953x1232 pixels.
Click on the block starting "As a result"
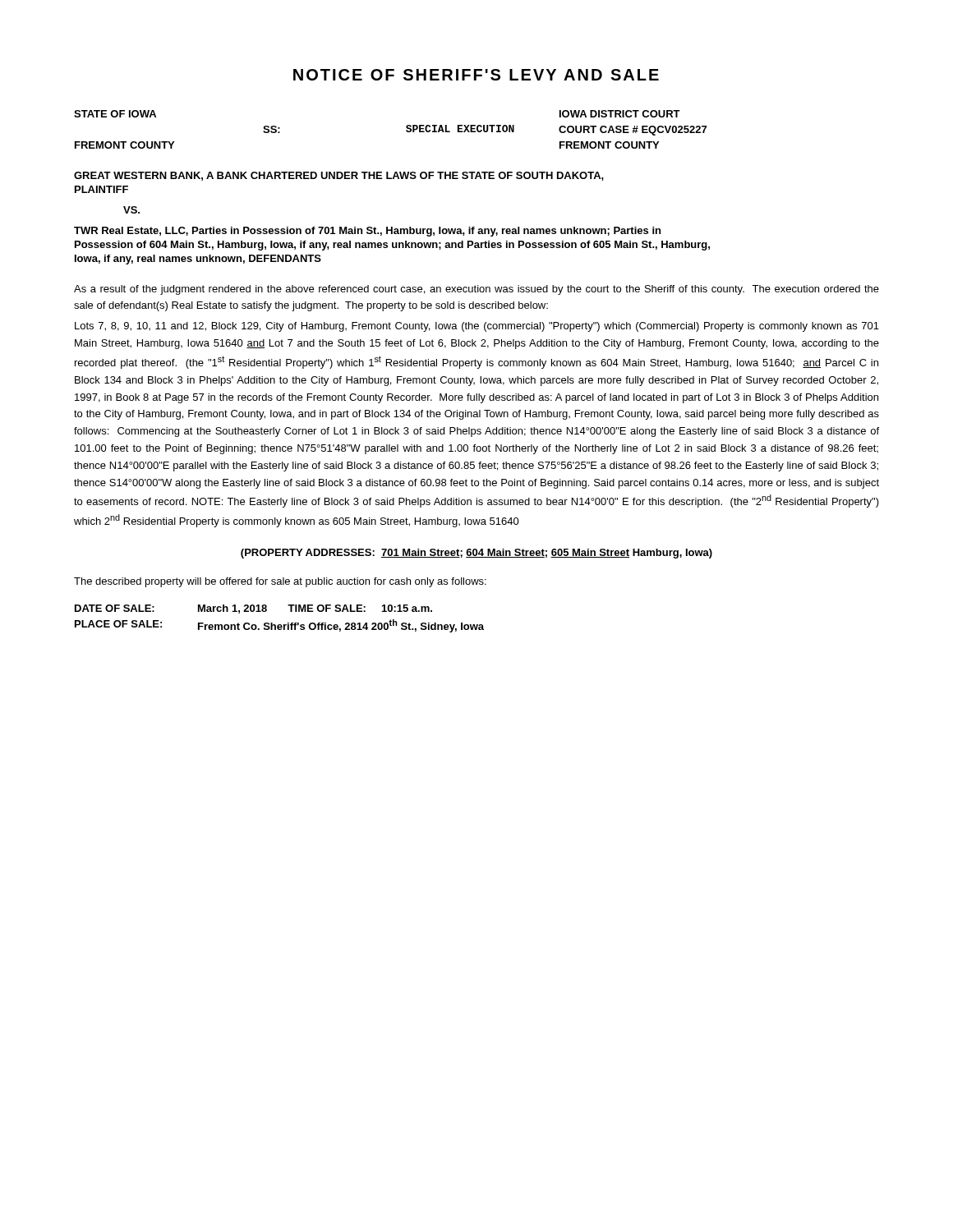476,297
